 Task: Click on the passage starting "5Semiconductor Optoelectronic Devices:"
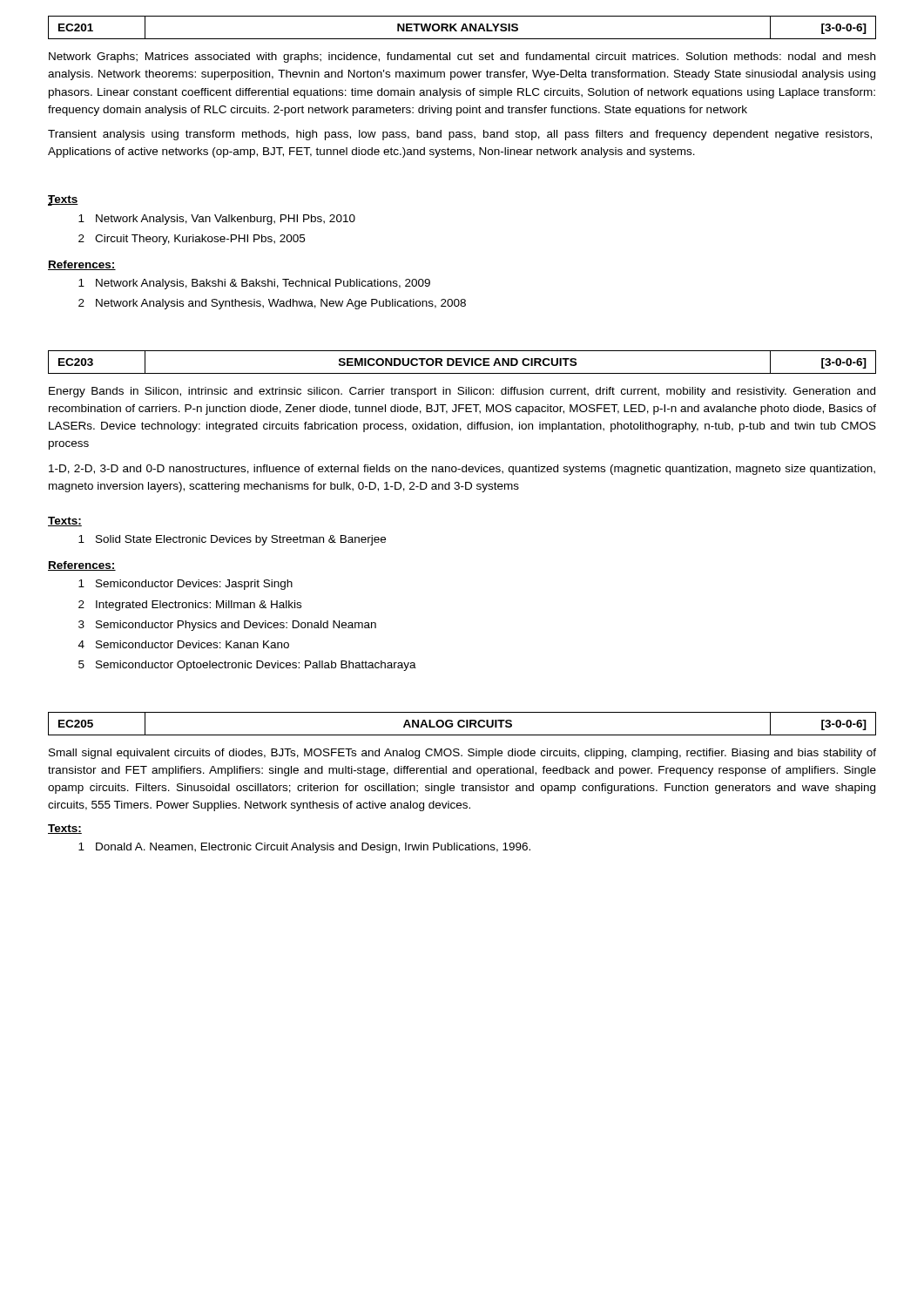click(241, 665)
